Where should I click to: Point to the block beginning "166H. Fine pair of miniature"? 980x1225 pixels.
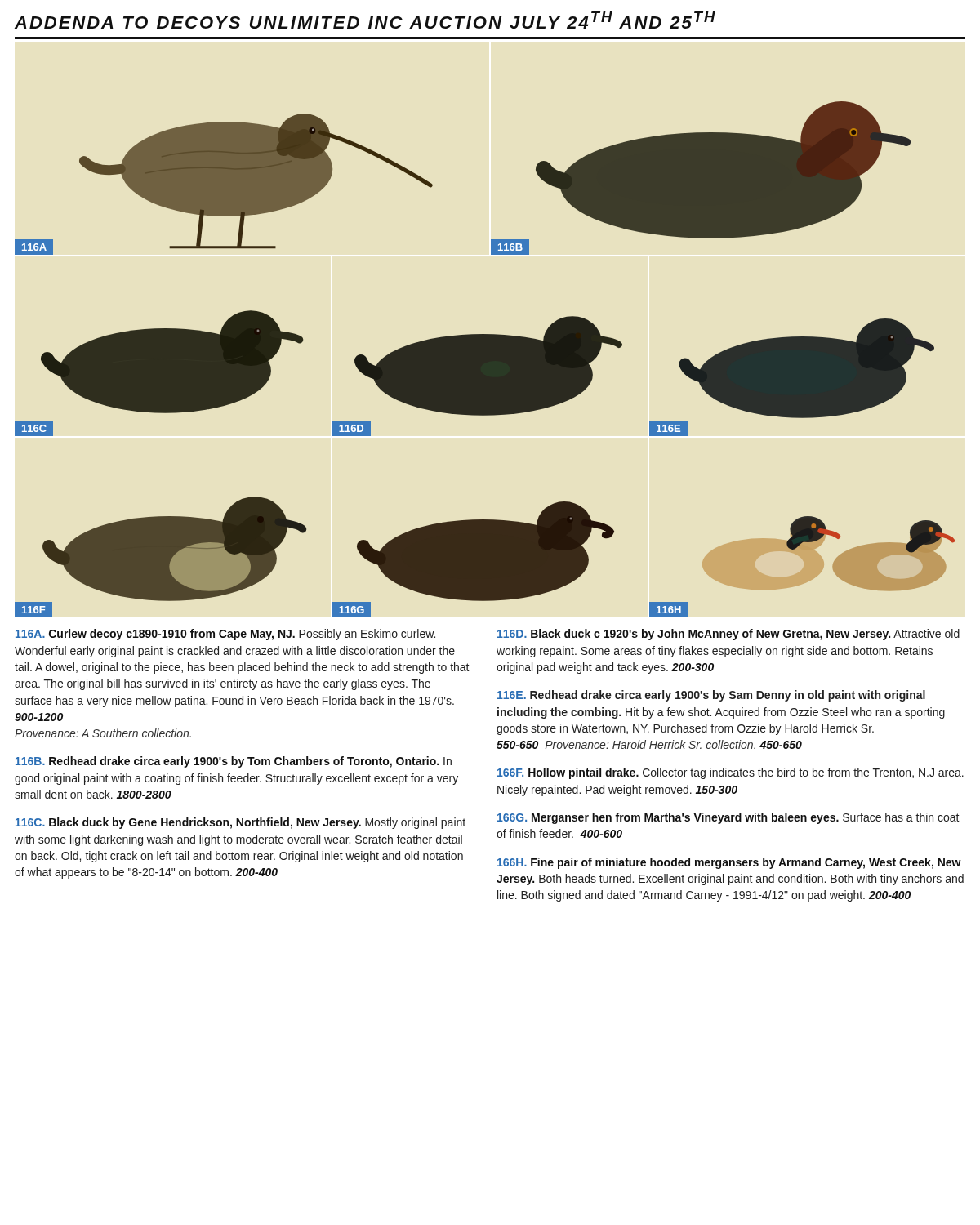730,879
